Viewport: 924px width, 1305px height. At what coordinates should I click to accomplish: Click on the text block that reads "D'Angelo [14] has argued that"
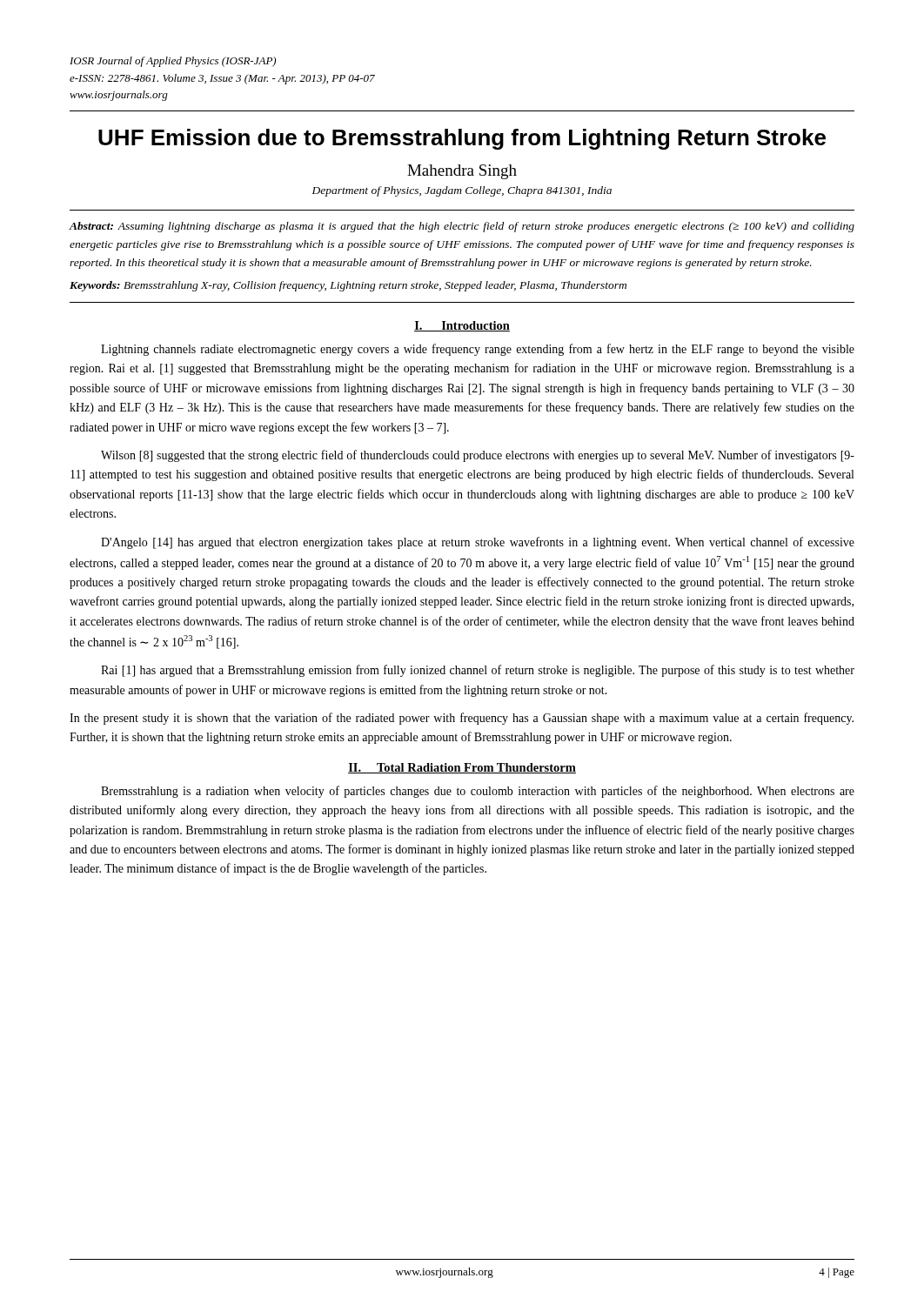462,592
